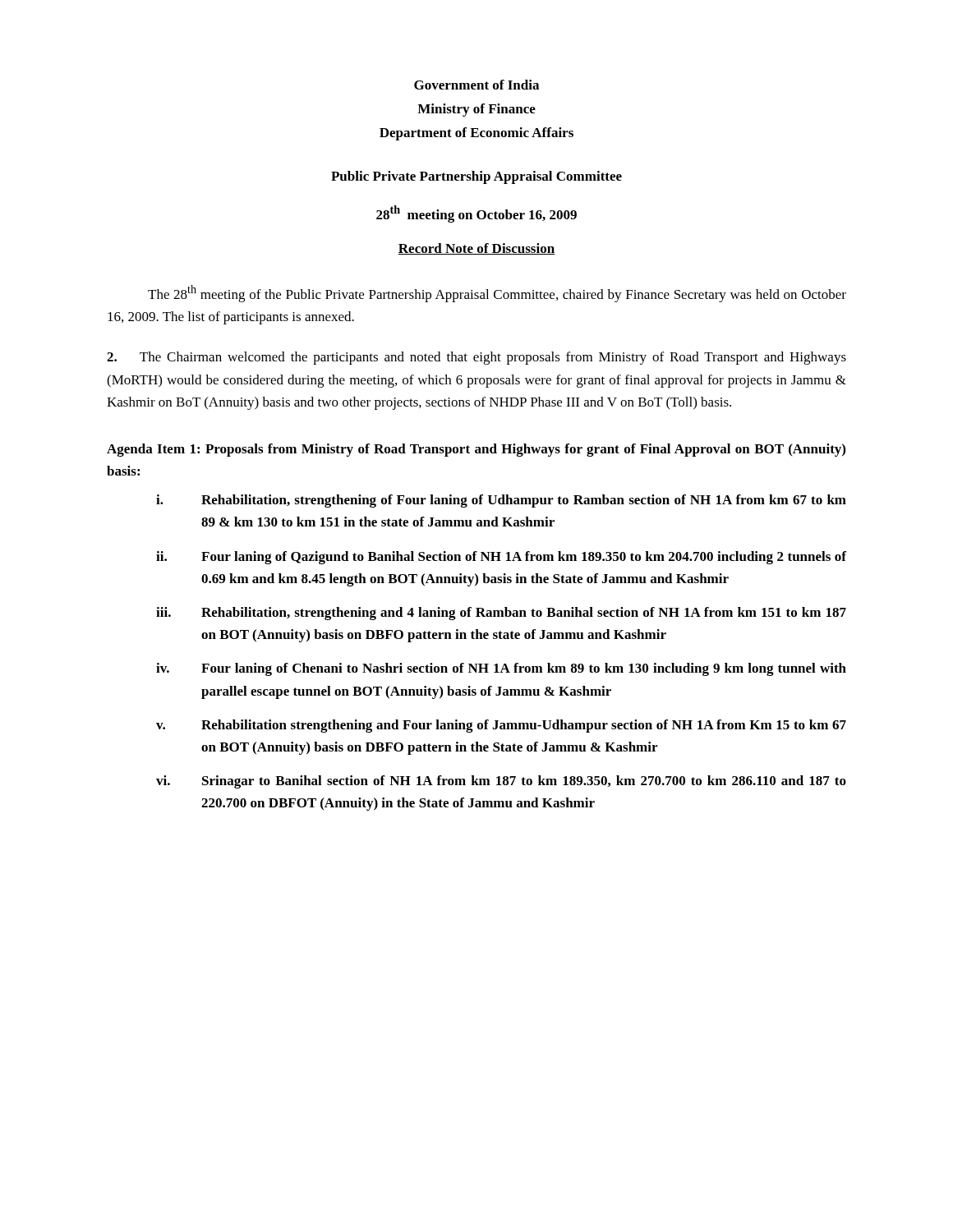Point to the text starting "Agenda Item 1: Proposals"
Screen dimensions: 1232x953
(476, 460)
